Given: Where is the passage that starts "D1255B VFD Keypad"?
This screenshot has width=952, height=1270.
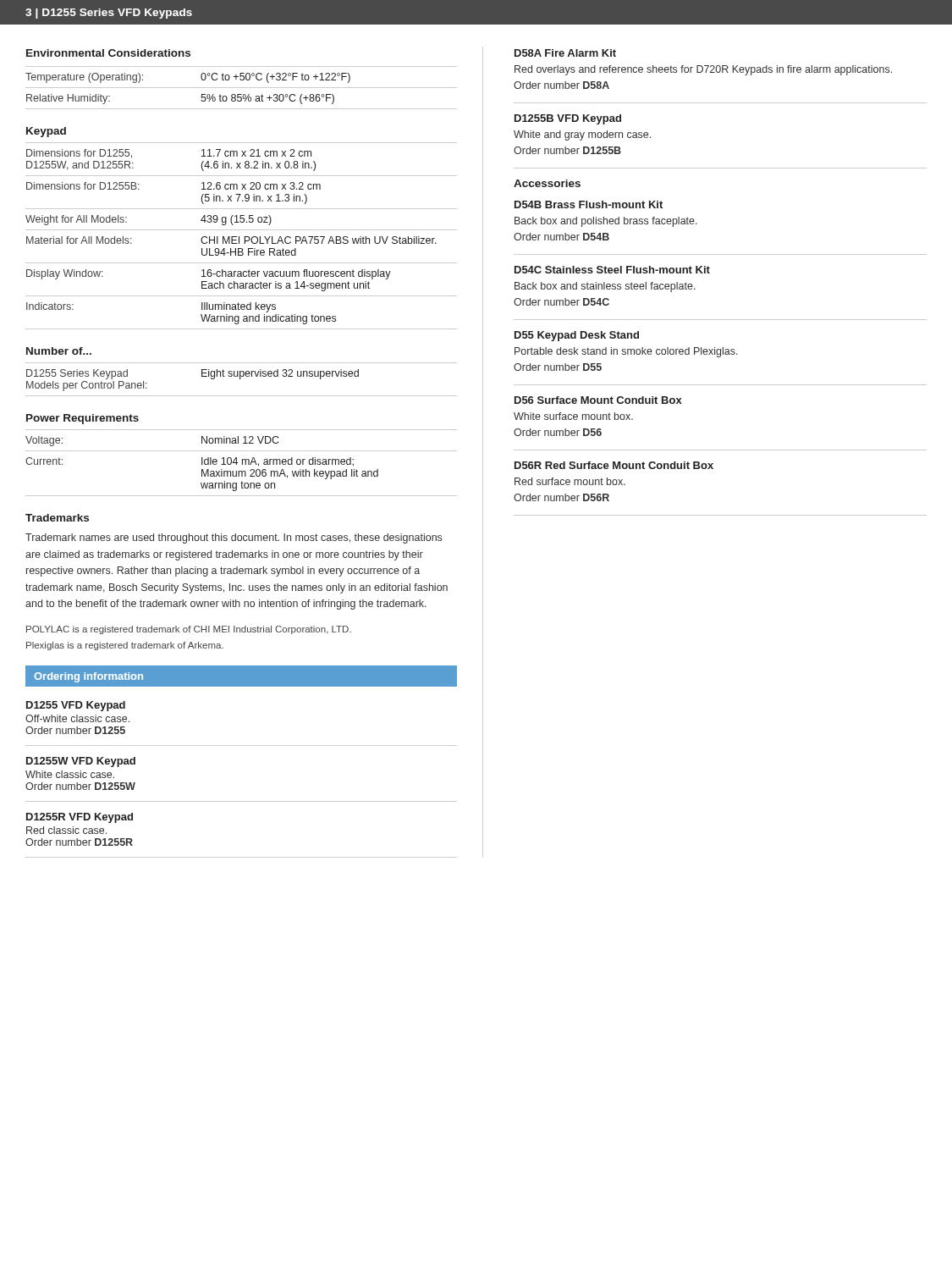Looking at the screenshot, I should click(568, 119).
